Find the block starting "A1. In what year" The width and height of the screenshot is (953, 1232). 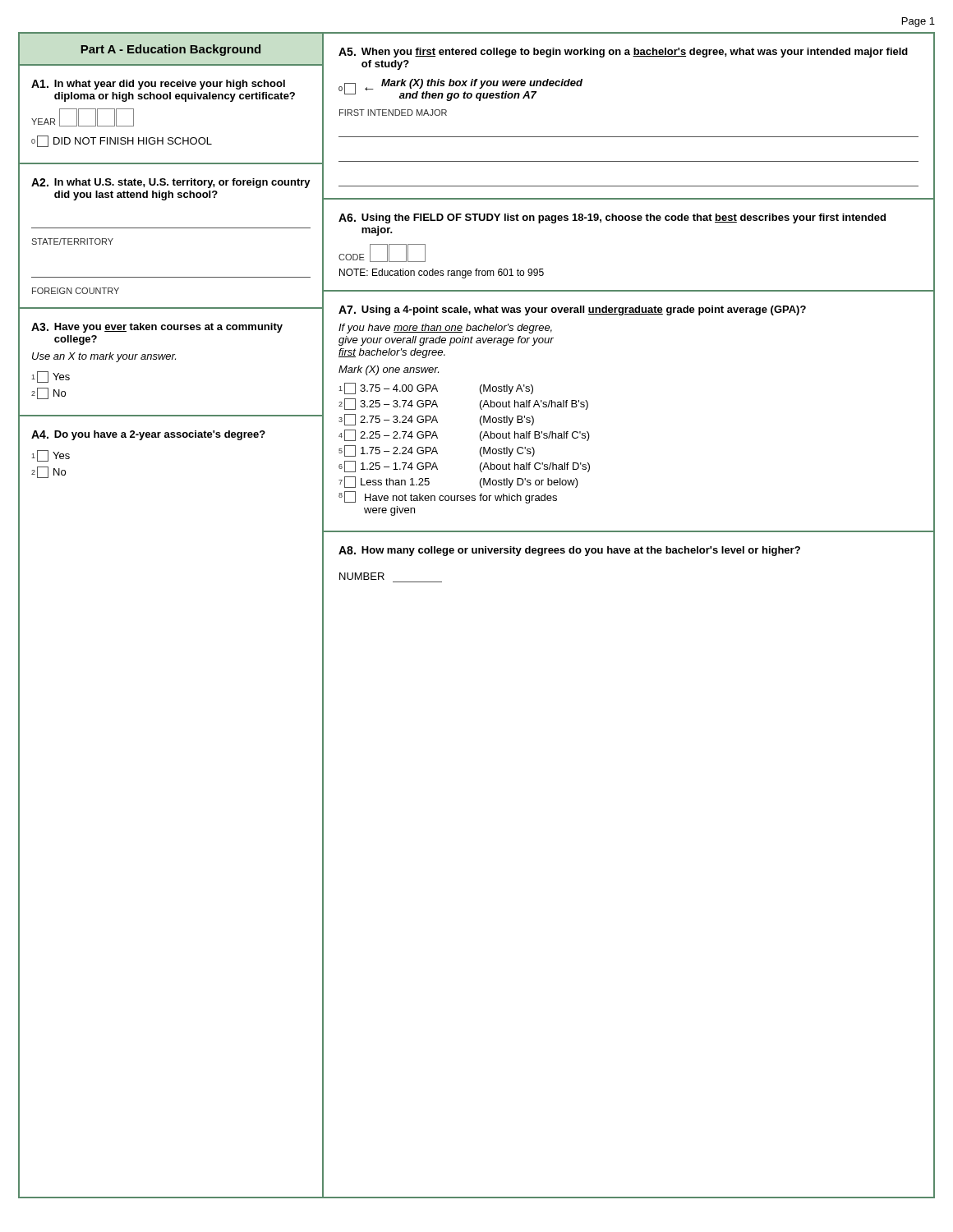click(158, 85)
